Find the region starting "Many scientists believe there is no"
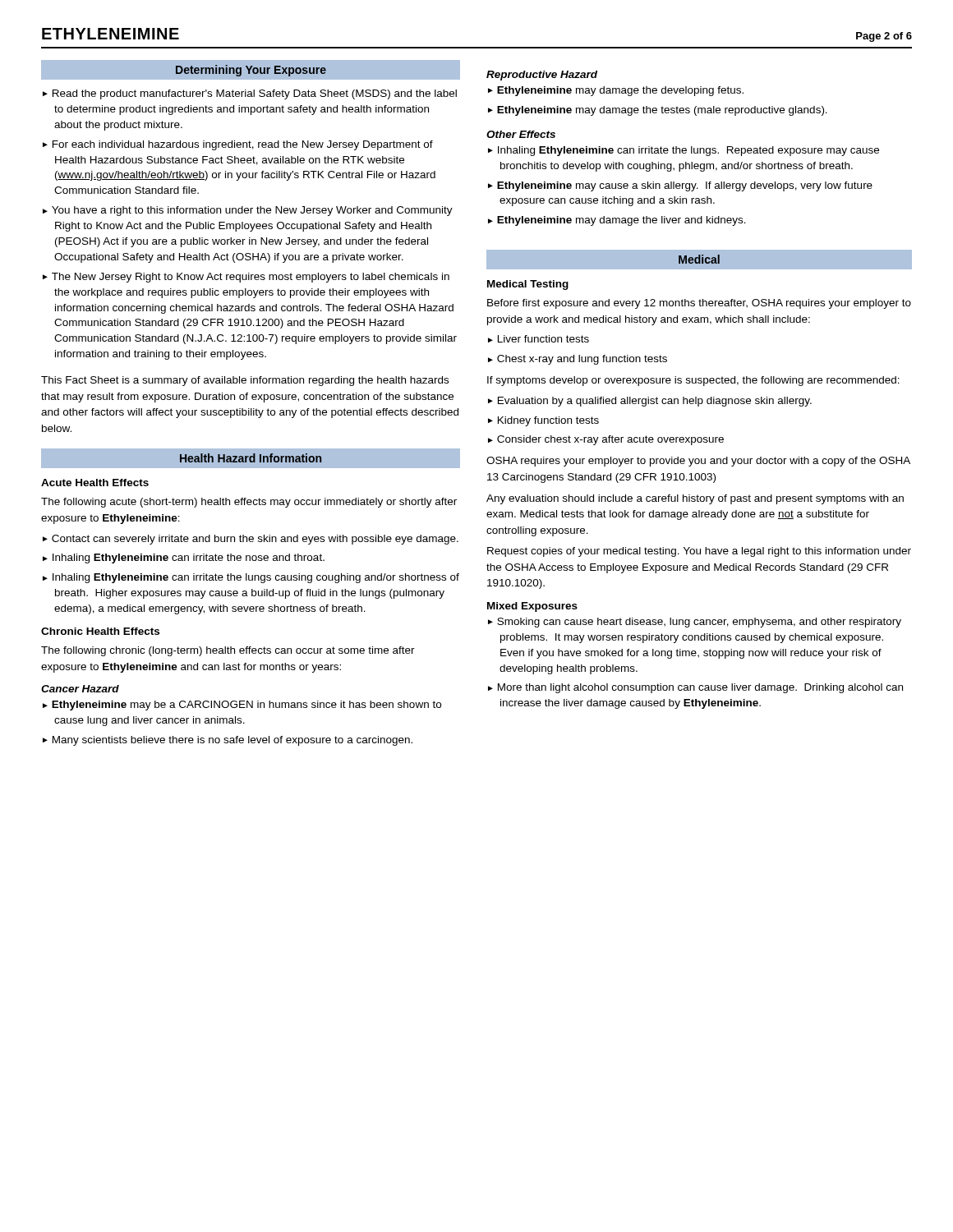Viewport: 953px width, 1232px height. coord(232,739)
